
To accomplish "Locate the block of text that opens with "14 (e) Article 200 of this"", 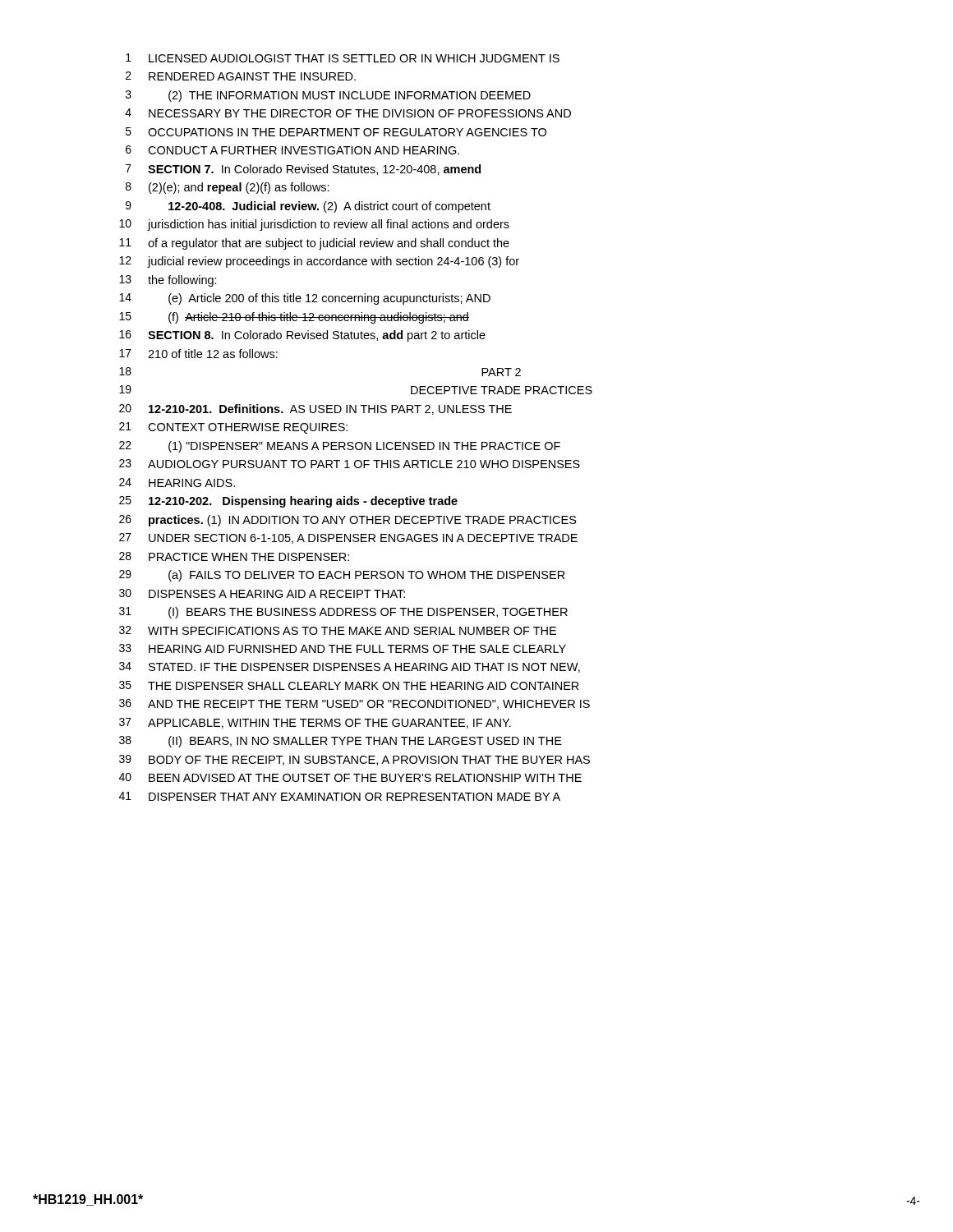I will pos(476,298).
